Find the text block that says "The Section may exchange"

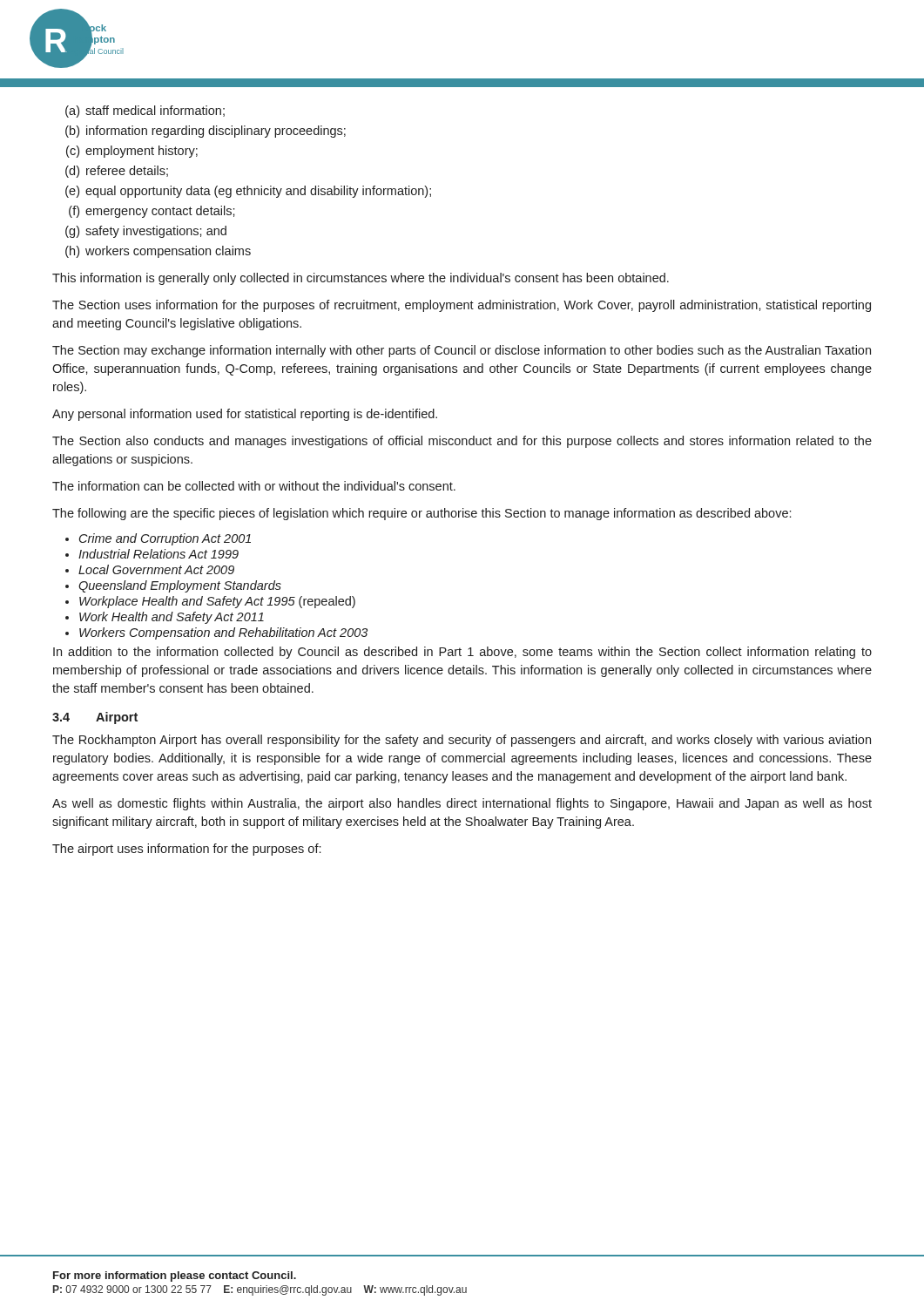[x=462, y=369]
